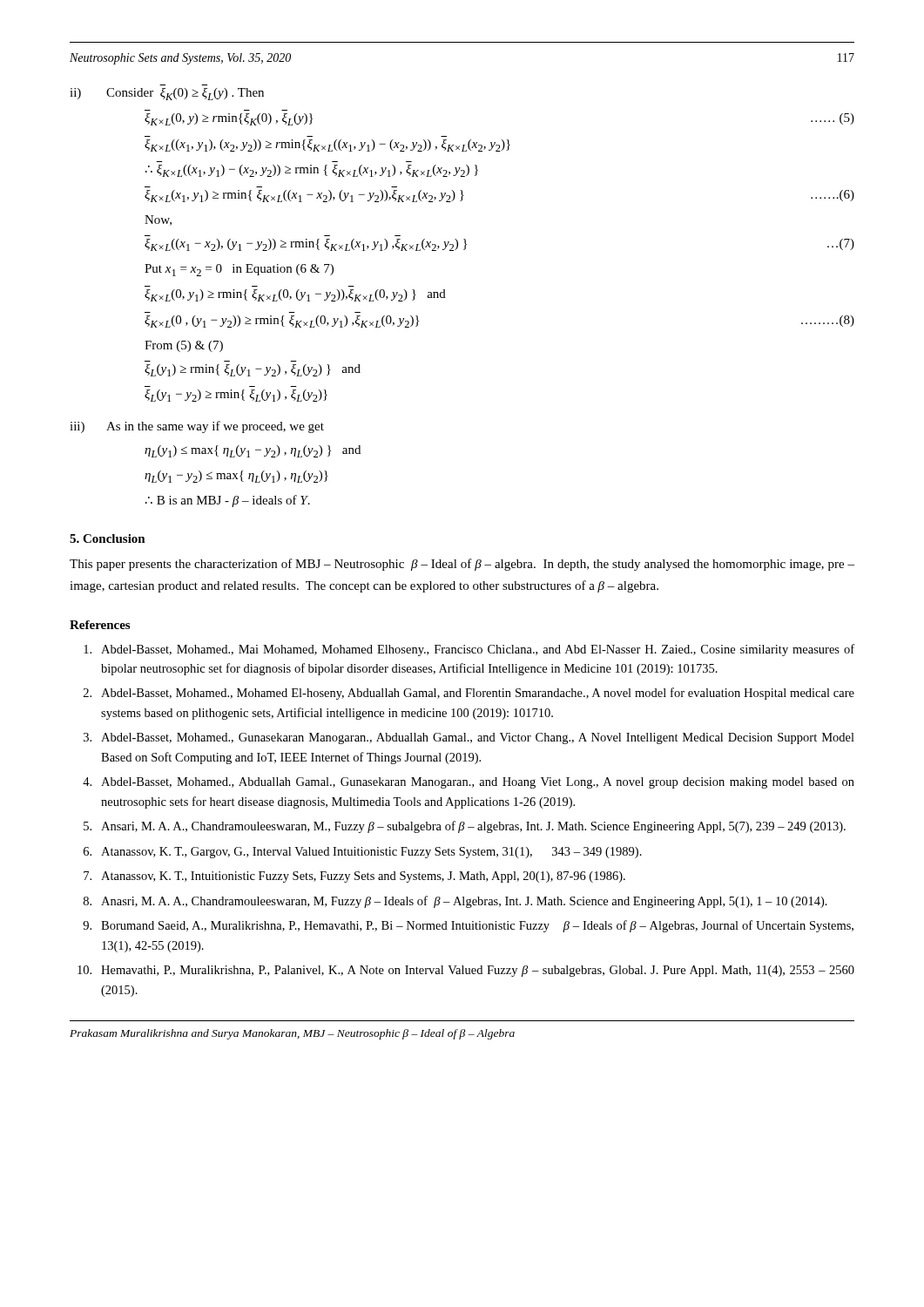Find the text block containing "This paper presents the"
Screen dimensions: 1307x924
pos(462,575)
